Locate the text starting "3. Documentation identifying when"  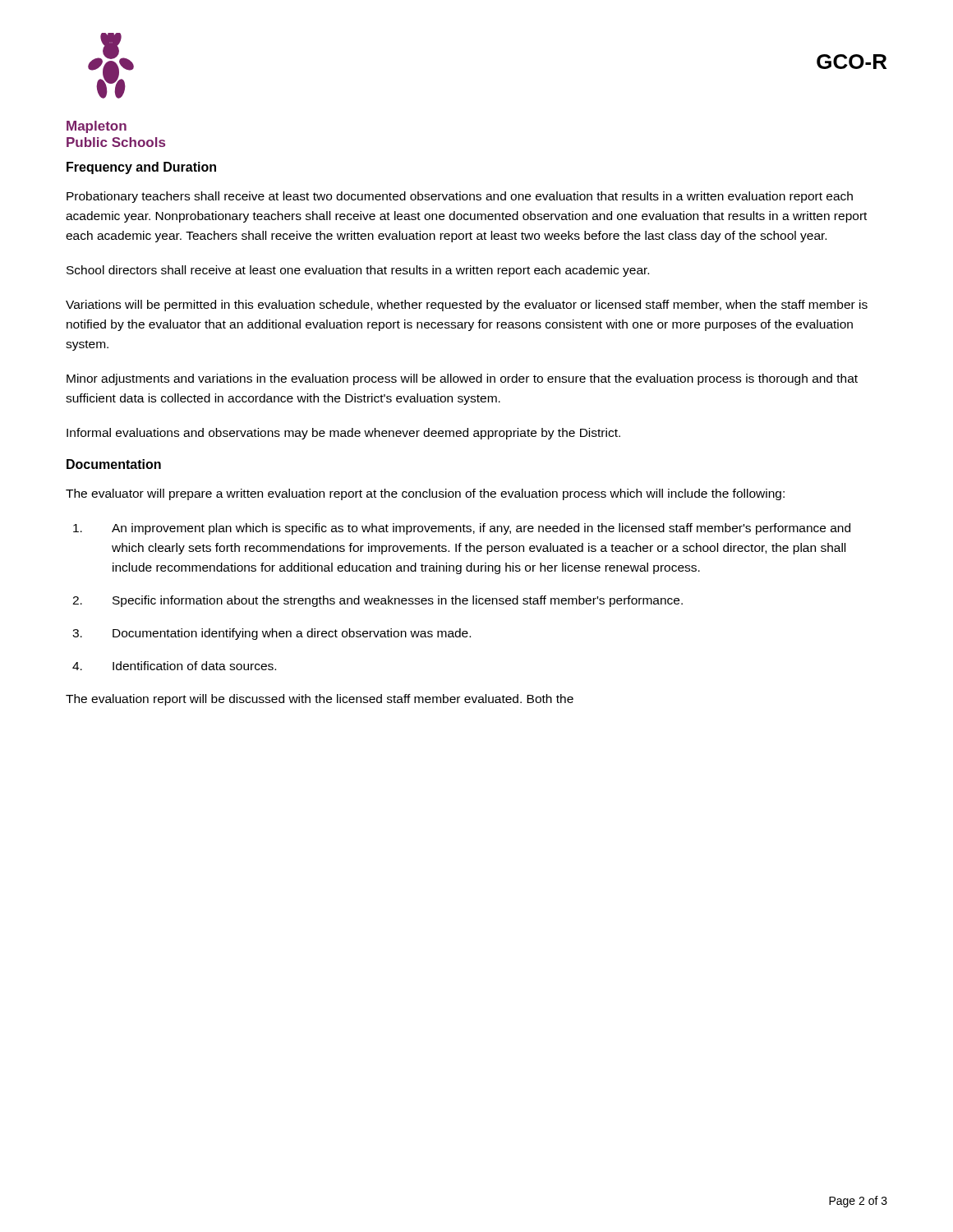(476, 633)
